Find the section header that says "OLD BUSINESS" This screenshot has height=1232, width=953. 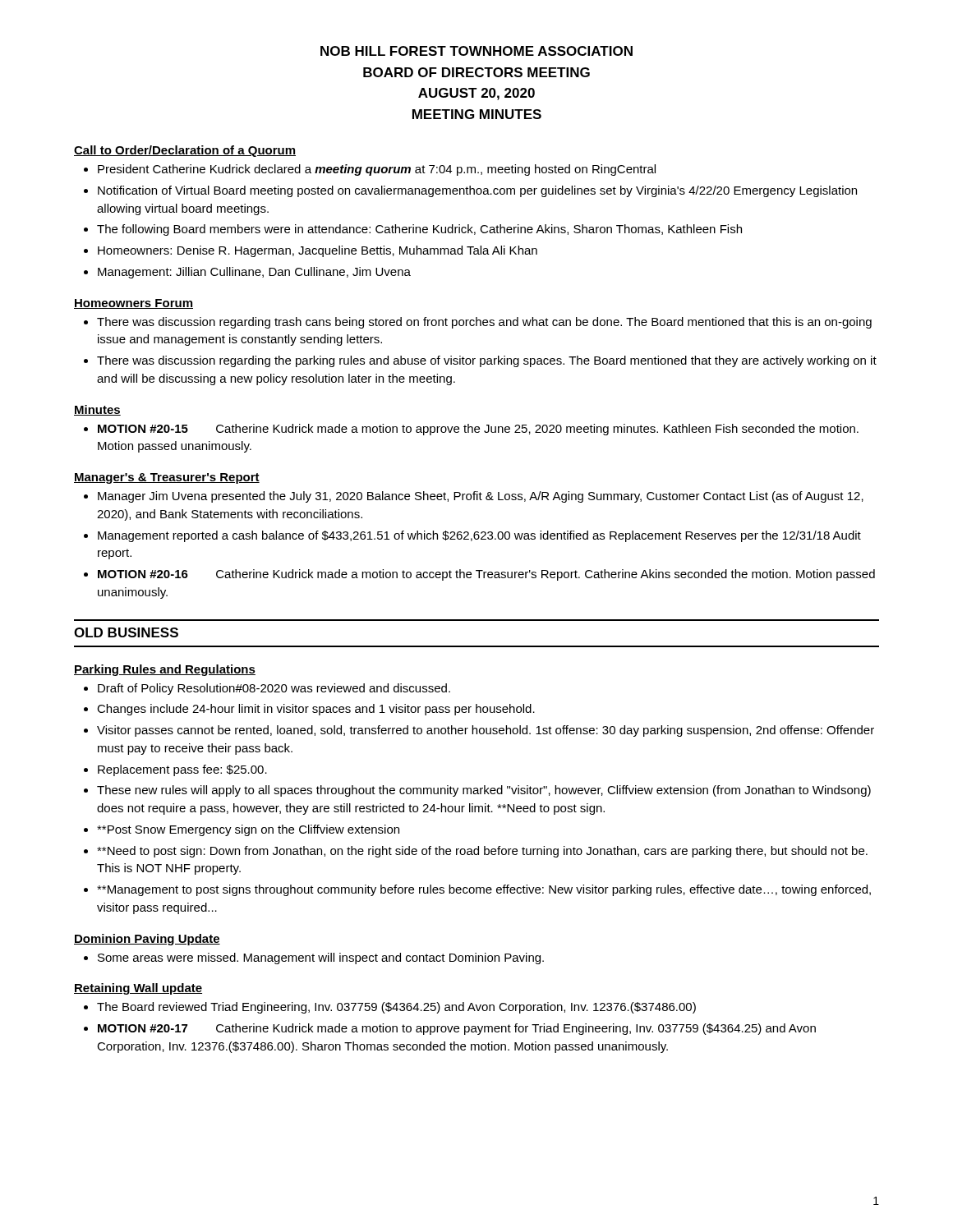coord(126,632)
